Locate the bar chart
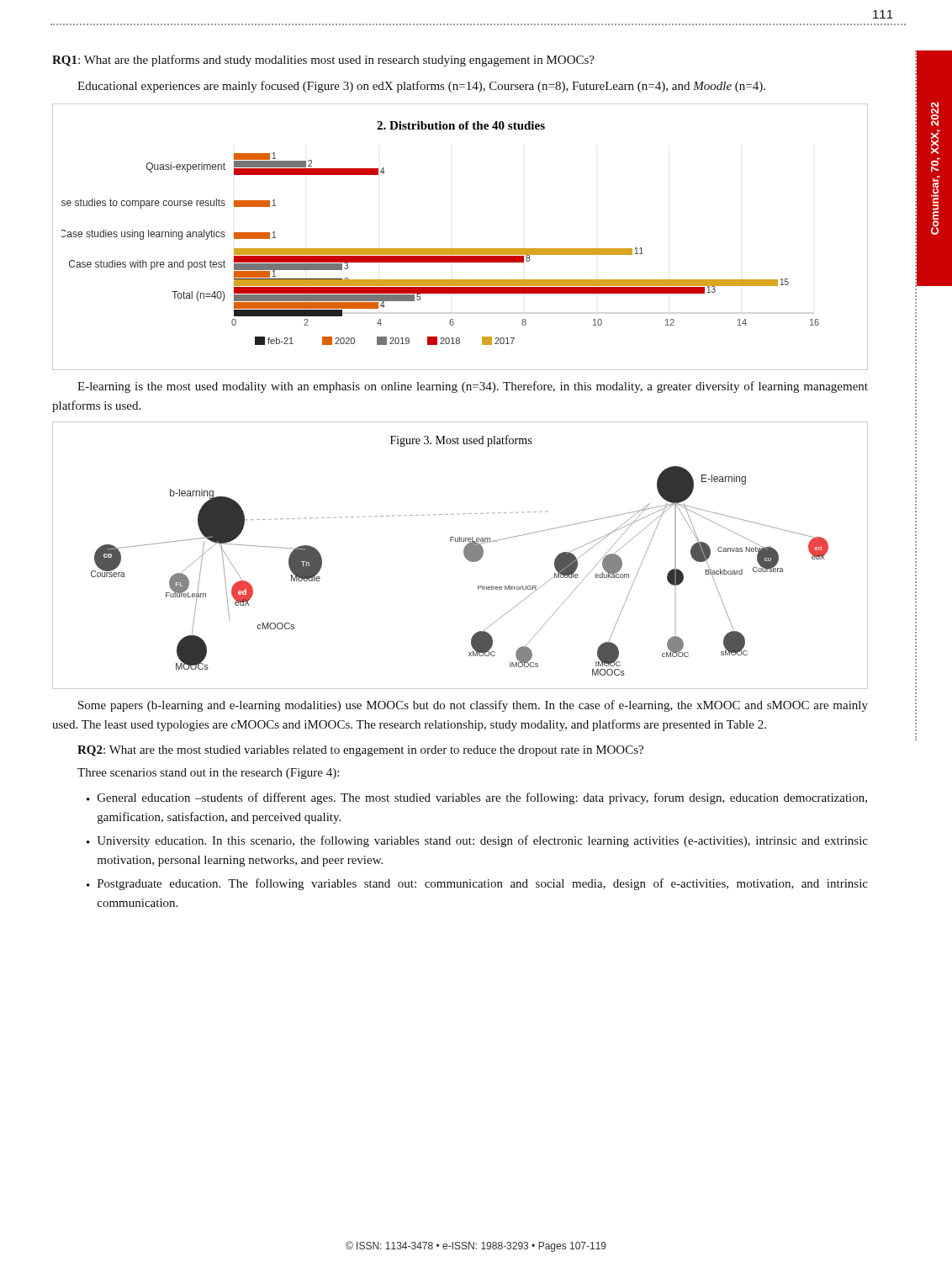This screenshot has width=952, height=1262. (x=460, y=237)
